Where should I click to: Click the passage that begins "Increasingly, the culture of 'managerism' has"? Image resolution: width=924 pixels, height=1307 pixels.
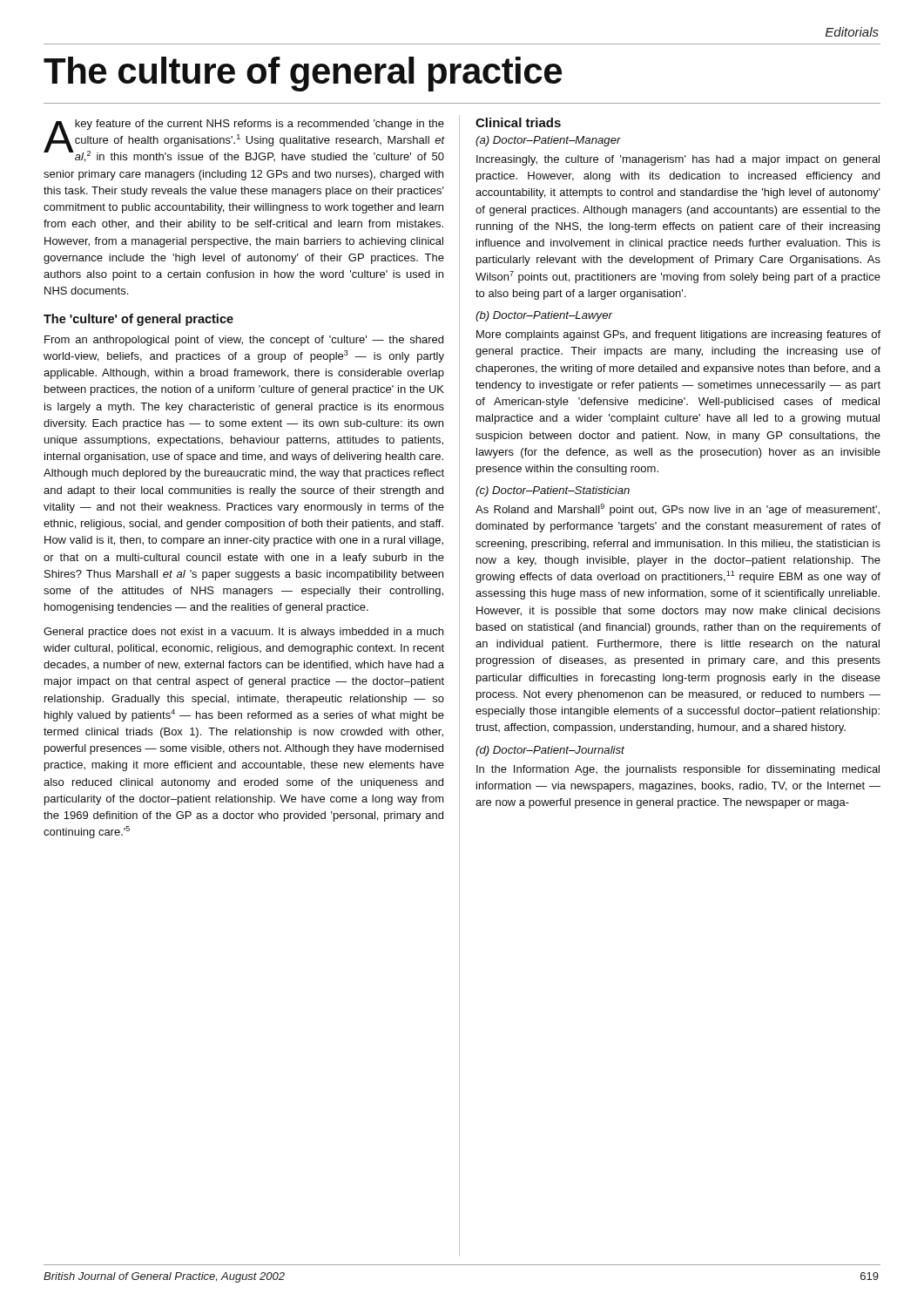[678, 226]
